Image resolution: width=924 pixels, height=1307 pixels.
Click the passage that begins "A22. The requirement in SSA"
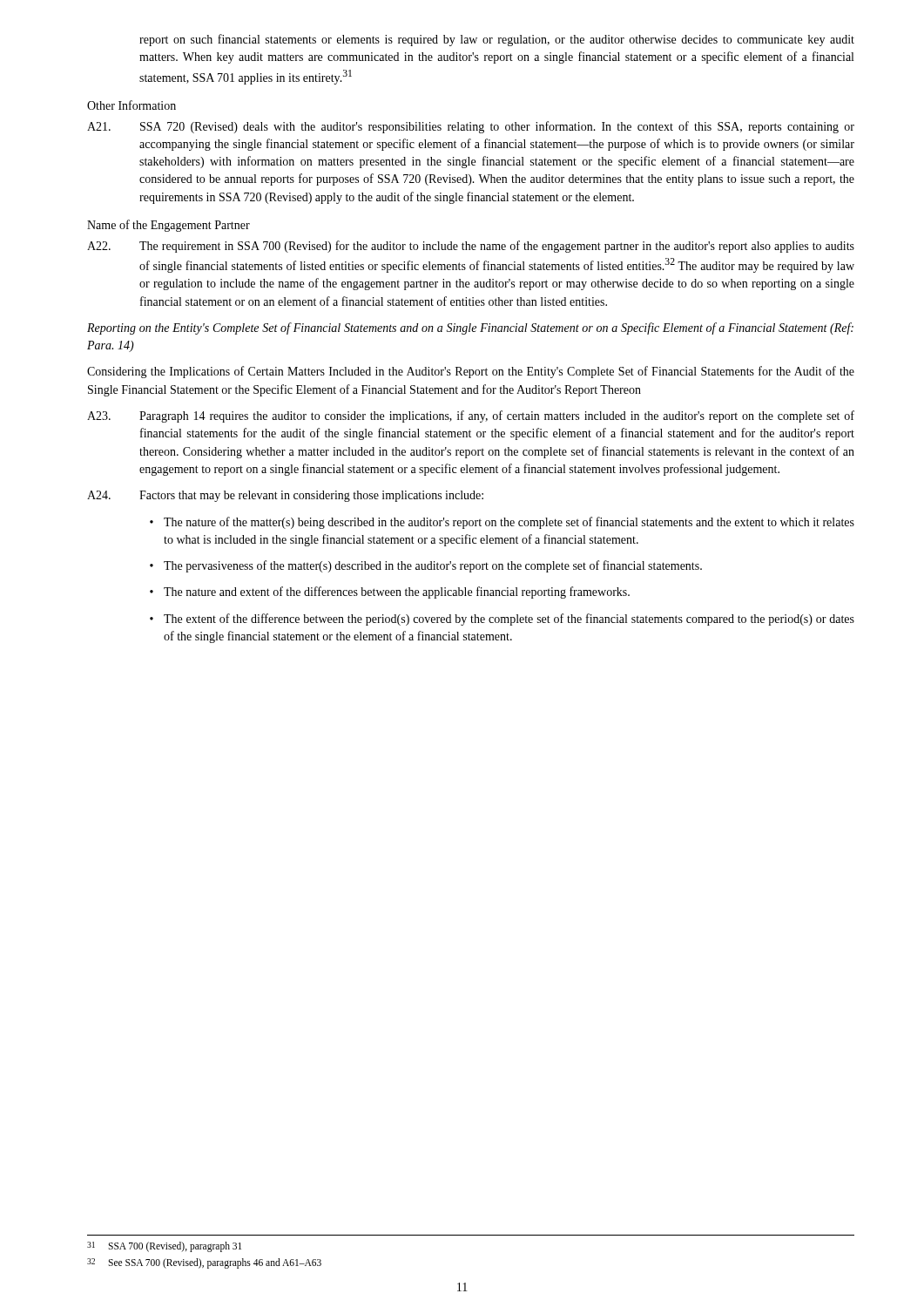[x=471, y=274]
